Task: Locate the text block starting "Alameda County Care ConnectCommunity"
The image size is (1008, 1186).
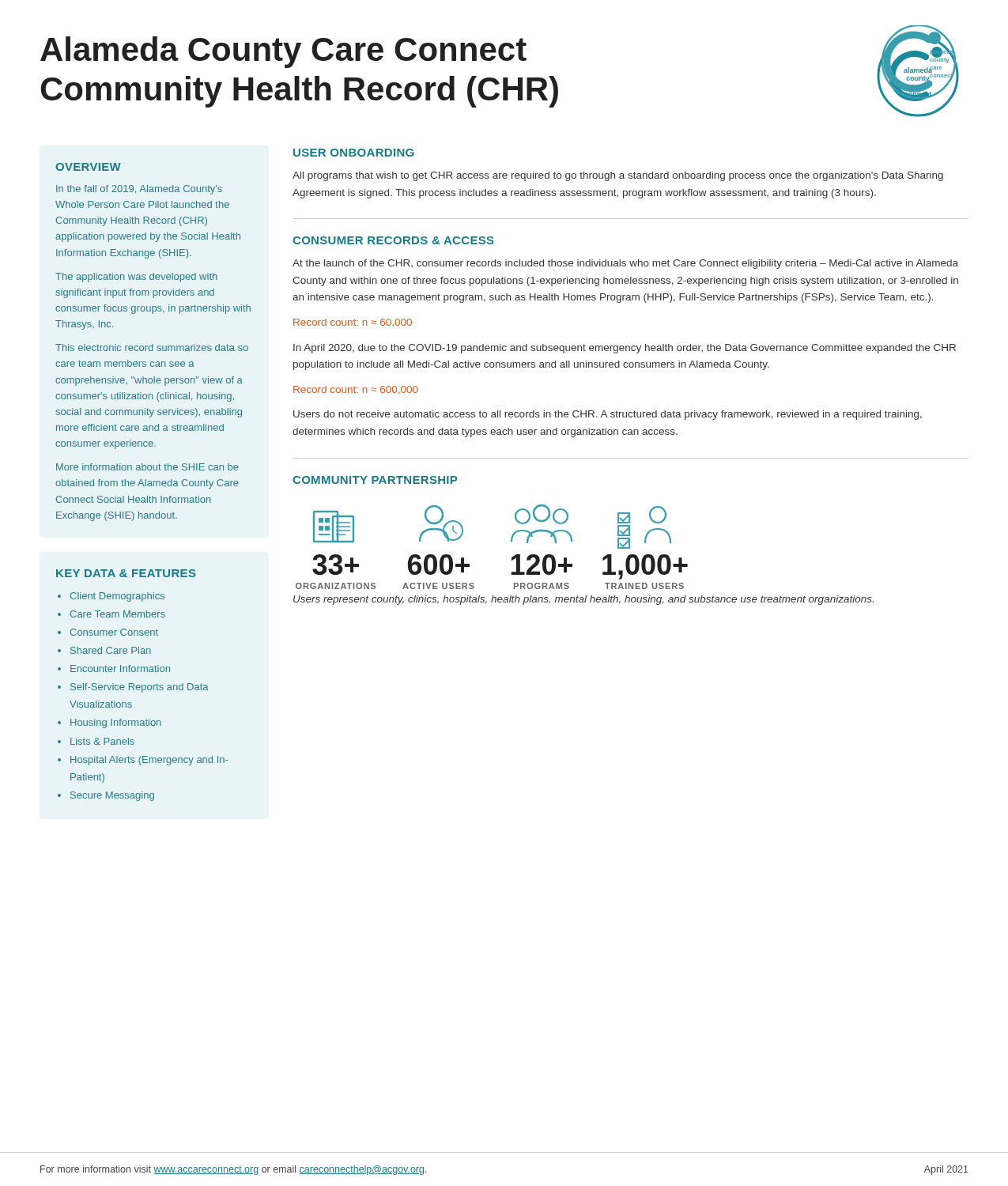Action: click(x=442, y=69)
